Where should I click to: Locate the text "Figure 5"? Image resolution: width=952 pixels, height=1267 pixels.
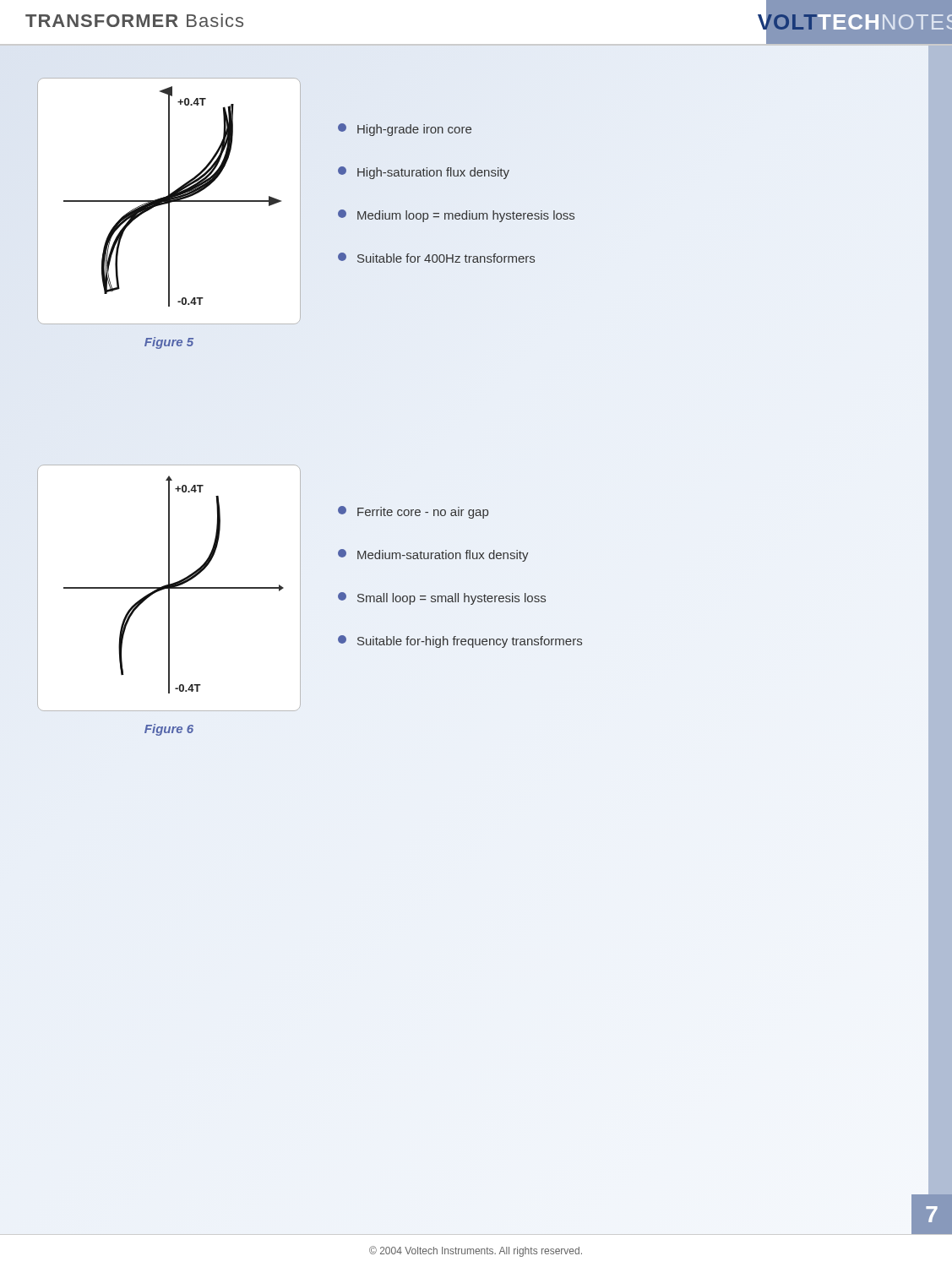(169, 342)
